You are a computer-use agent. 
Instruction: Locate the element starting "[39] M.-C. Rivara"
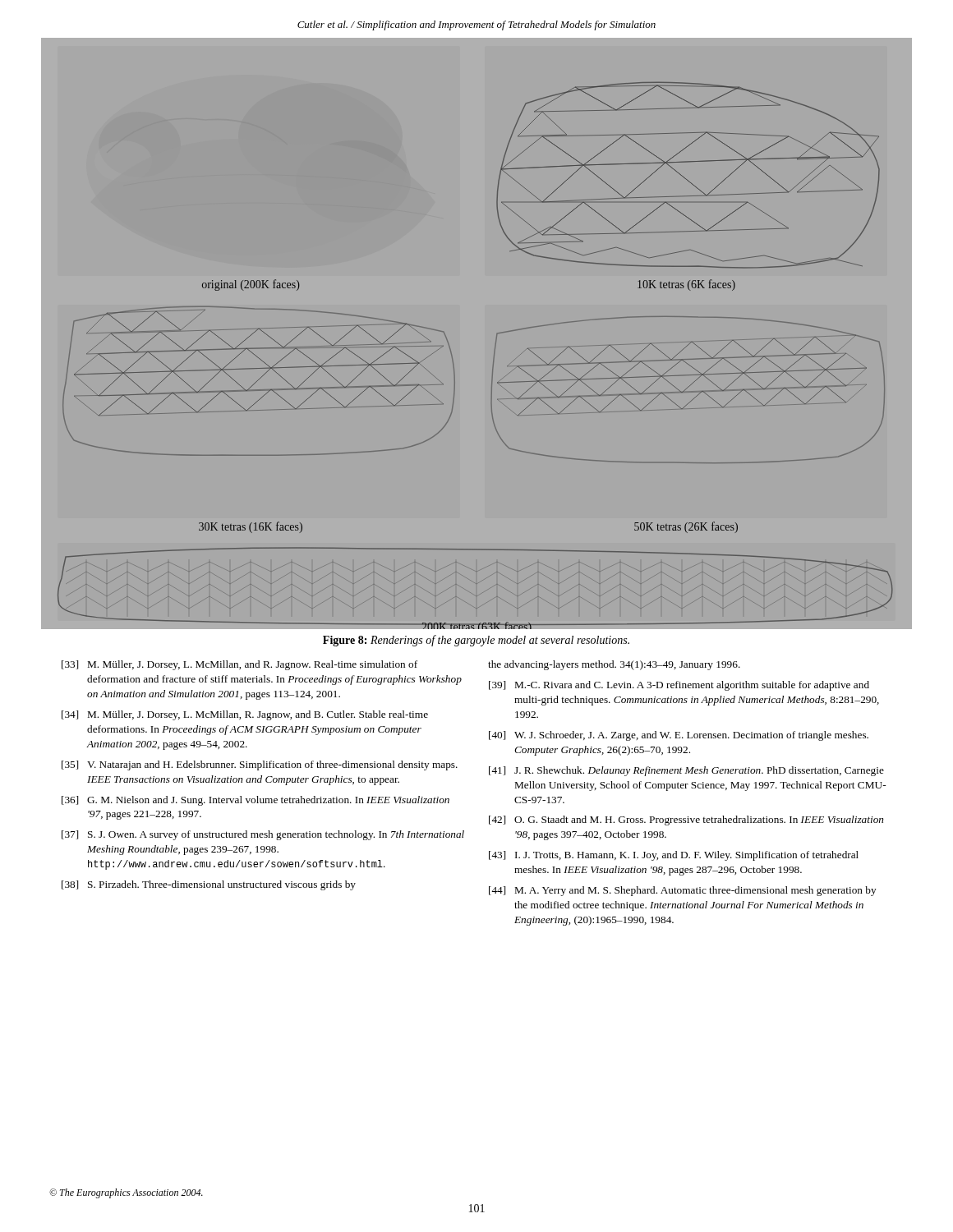point(690,700)
